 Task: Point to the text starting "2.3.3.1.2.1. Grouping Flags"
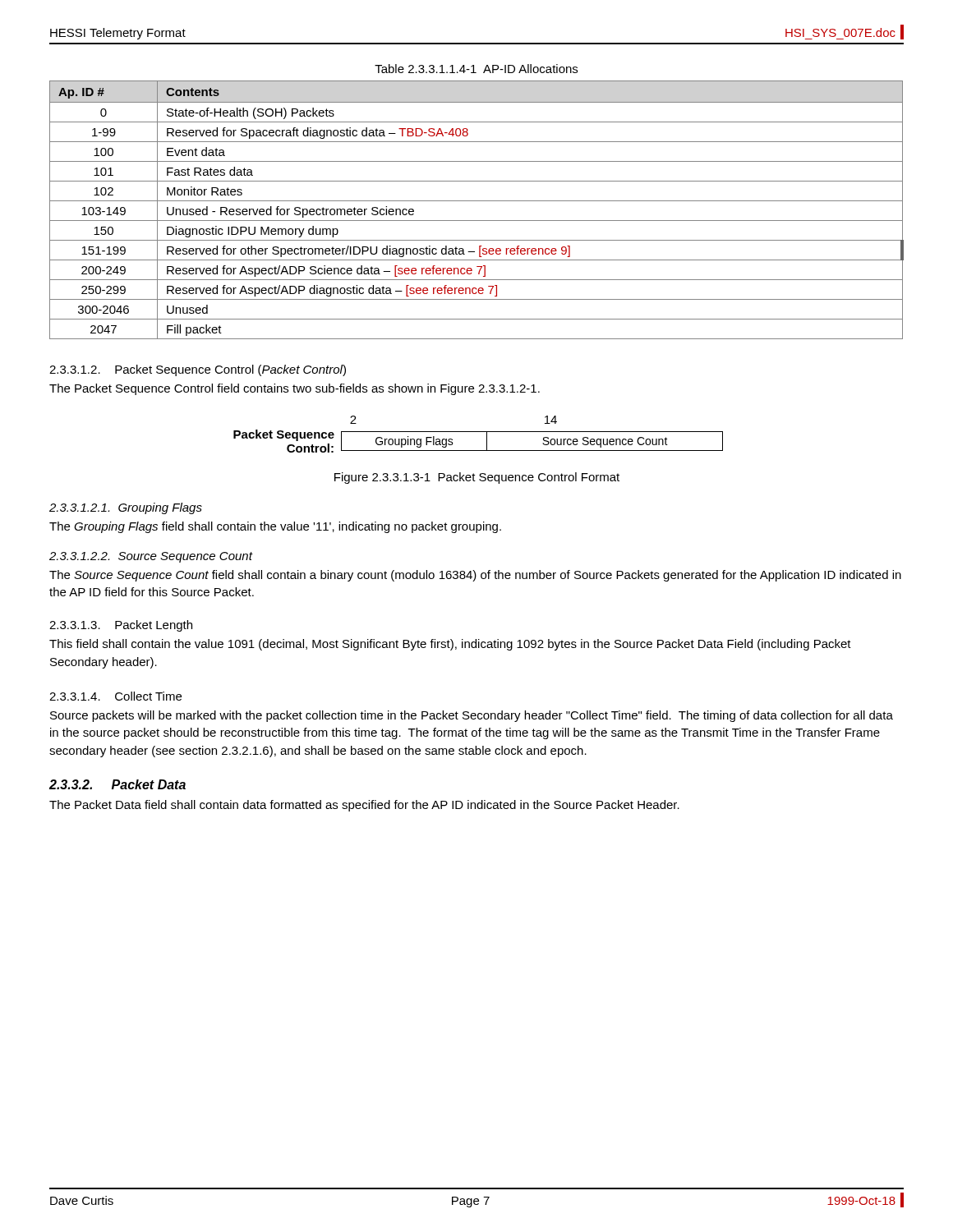click(126, 507)
